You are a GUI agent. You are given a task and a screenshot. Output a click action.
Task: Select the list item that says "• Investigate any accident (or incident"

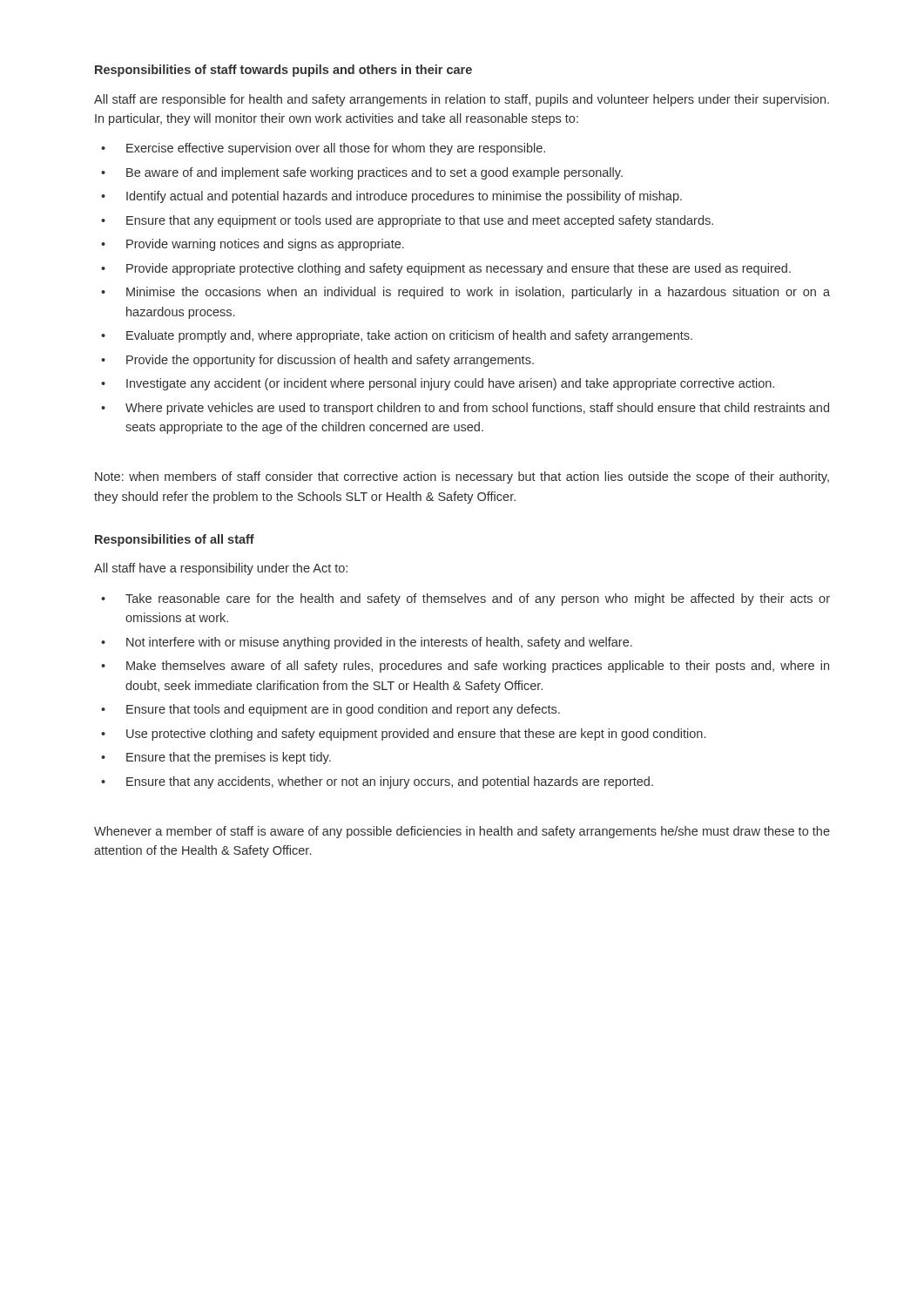tap(462, 384)
